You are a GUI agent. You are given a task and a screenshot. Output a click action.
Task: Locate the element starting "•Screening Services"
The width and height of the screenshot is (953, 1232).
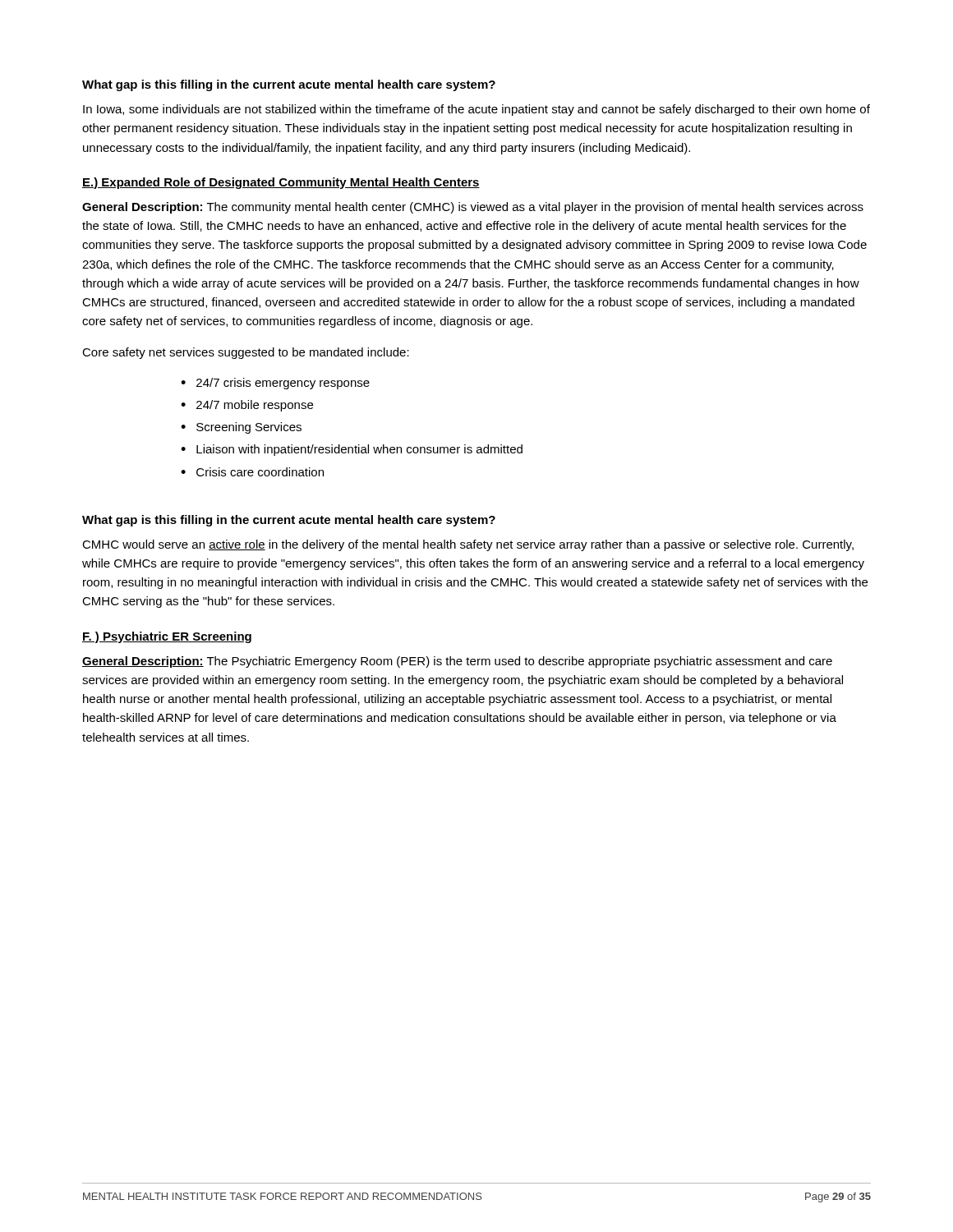click(241, 428)
